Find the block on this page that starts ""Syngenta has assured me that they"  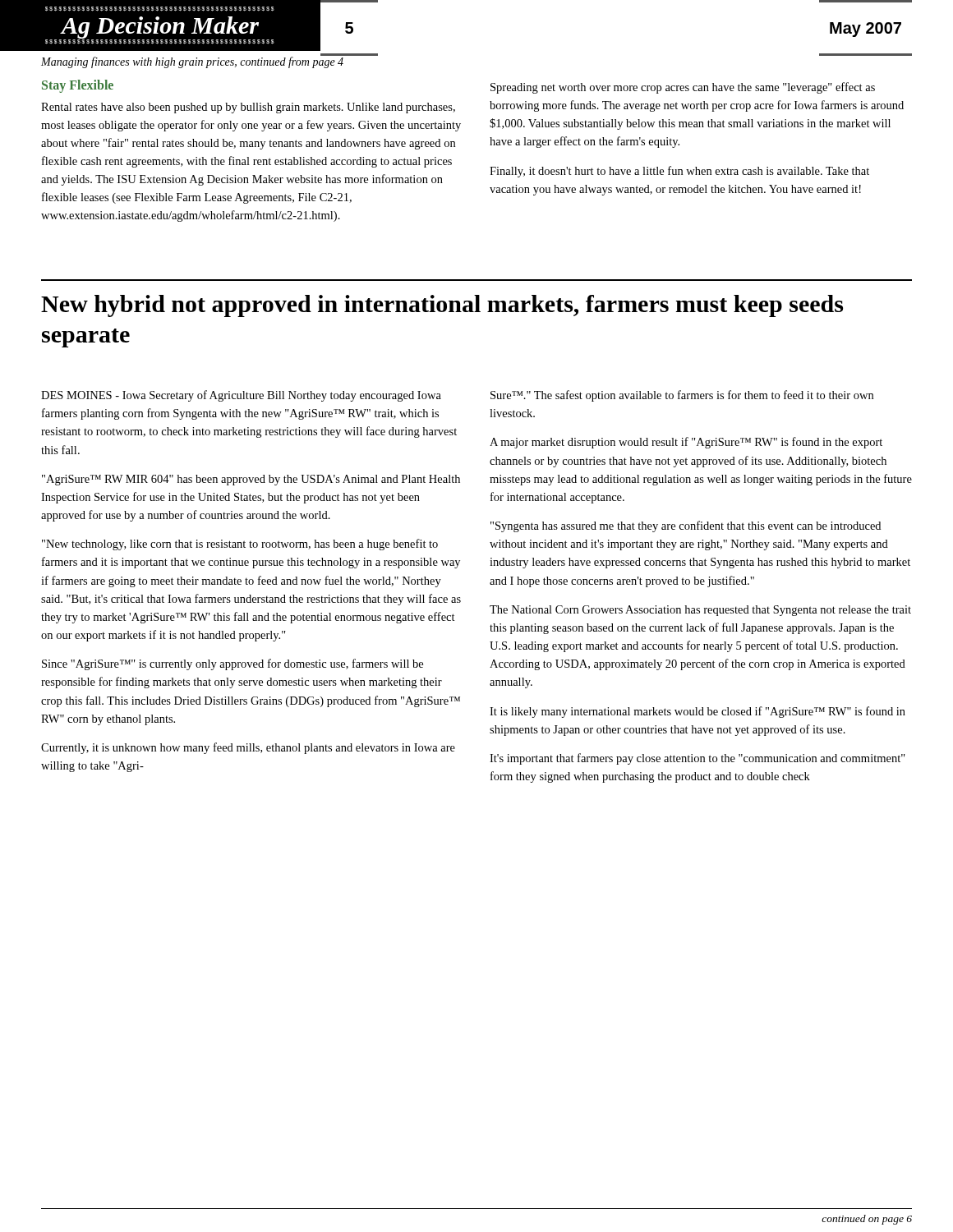coord(700,553)
